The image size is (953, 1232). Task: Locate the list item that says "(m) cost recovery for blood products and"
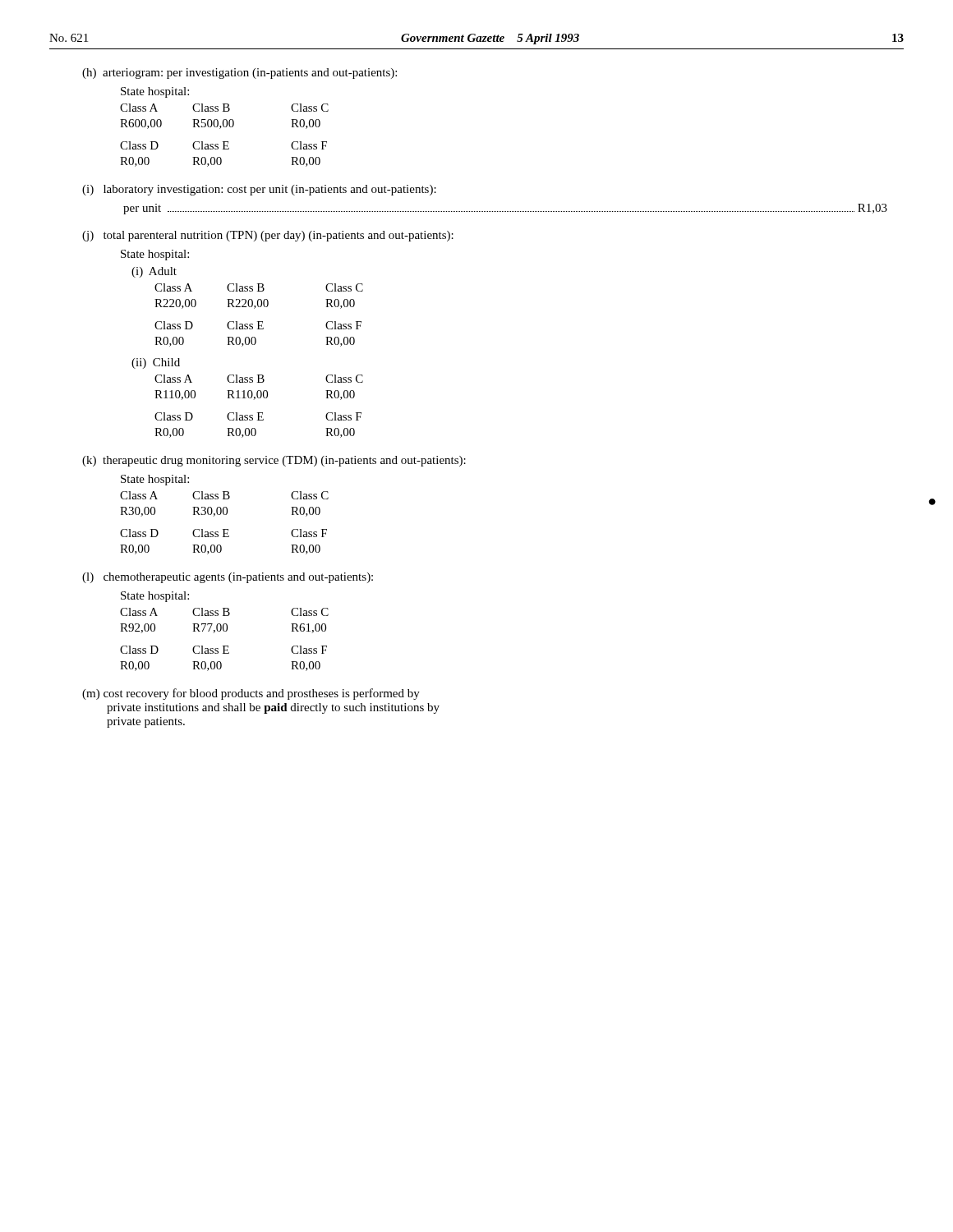pos(251,694)
